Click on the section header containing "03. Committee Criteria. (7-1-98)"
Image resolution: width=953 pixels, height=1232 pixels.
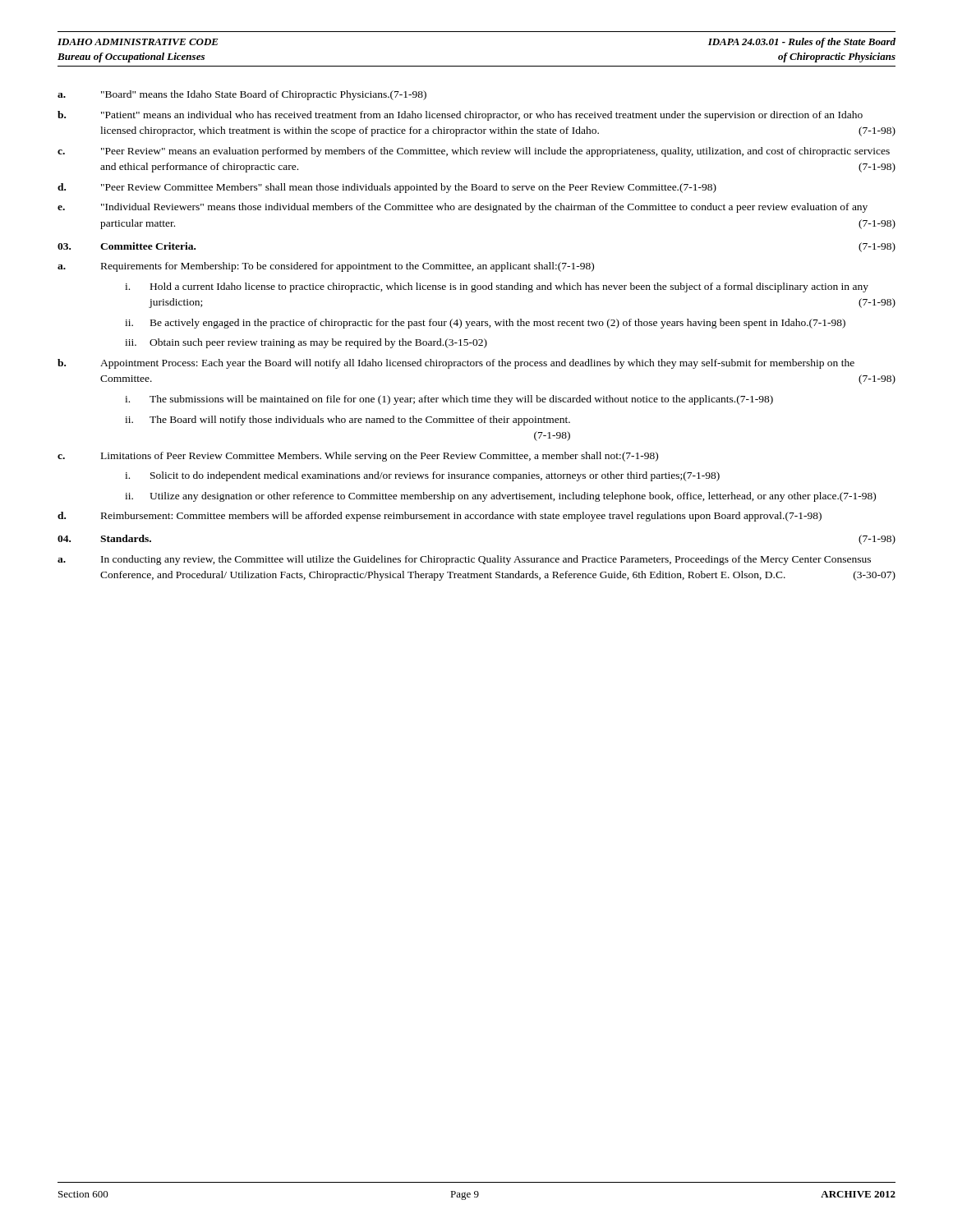tap(158, 248)
